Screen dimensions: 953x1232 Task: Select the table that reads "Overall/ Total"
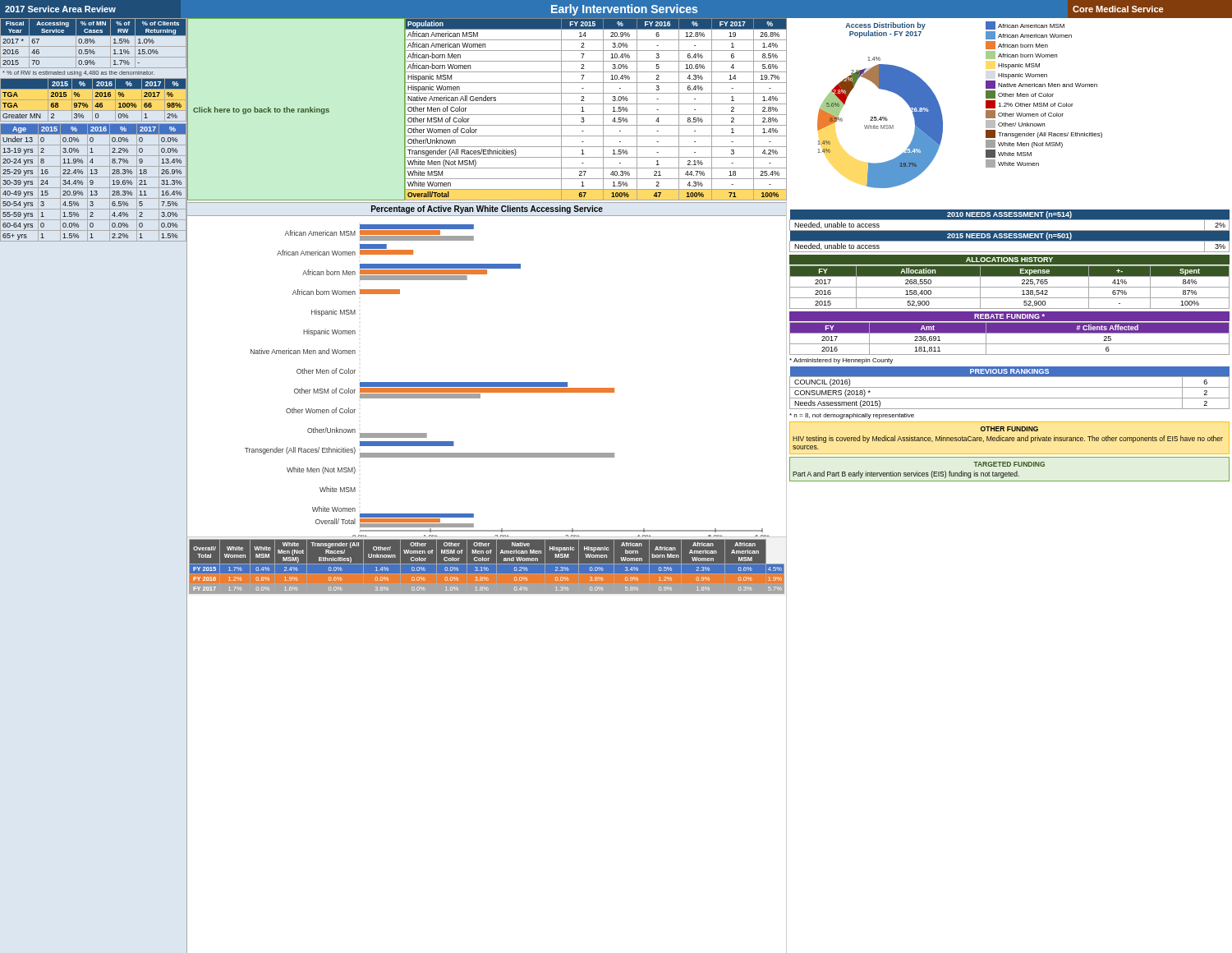point(487,566)
